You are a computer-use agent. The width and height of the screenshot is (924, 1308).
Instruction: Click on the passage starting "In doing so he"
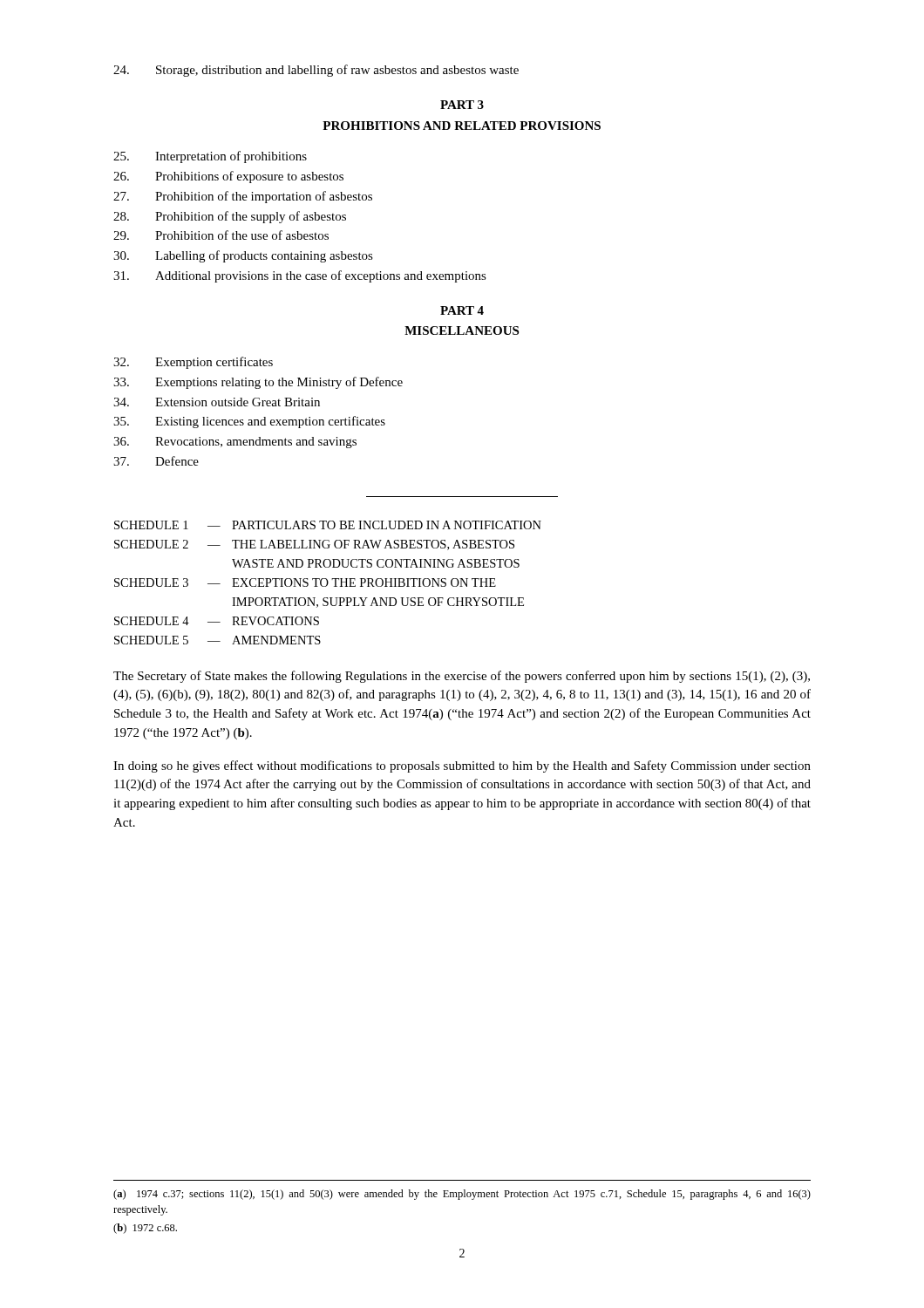point(462,794)
